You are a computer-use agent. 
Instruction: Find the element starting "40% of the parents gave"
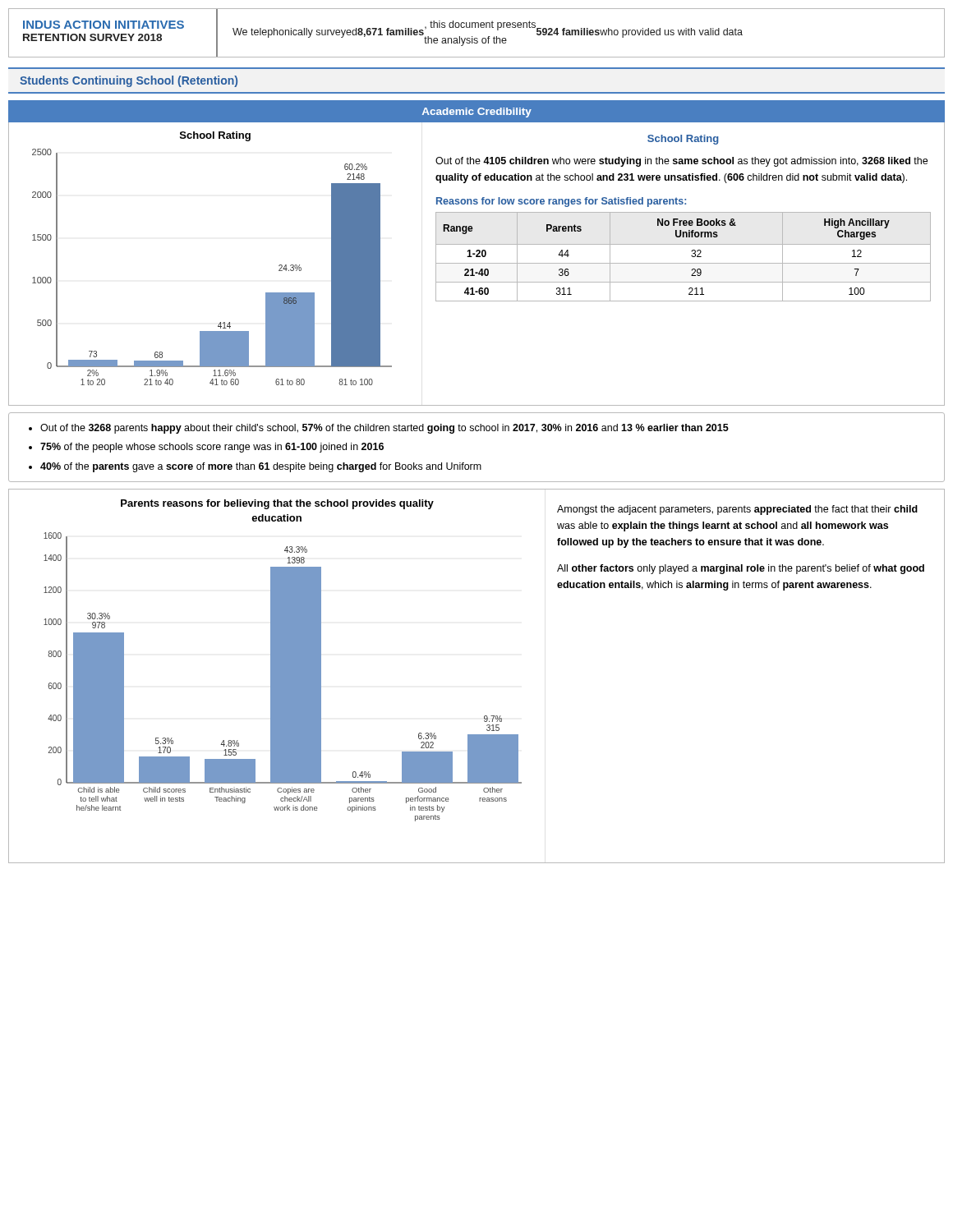(261, 466)
